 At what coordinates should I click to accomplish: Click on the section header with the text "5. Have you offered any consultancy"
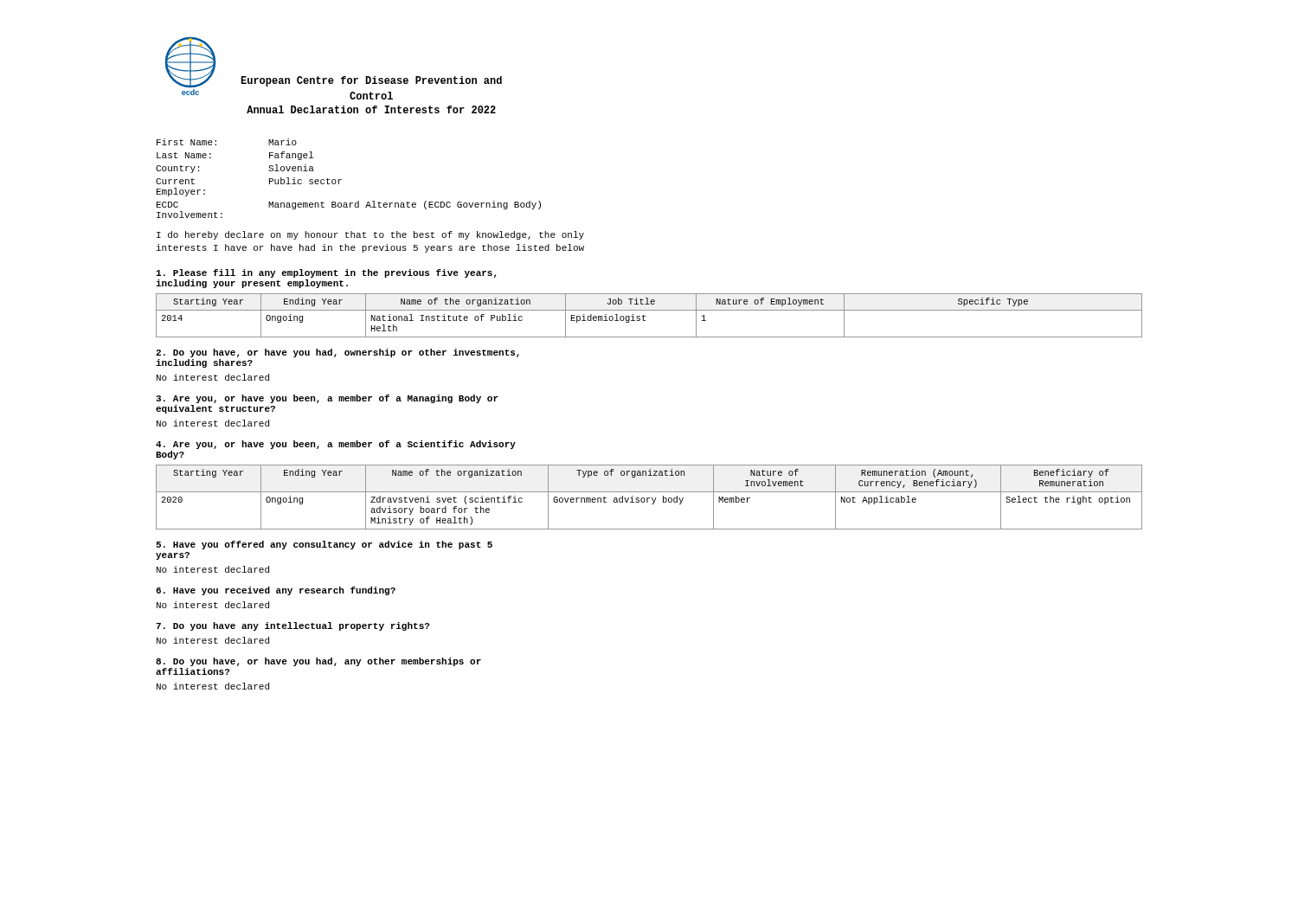pyautogui.click(x=324, y=550)
